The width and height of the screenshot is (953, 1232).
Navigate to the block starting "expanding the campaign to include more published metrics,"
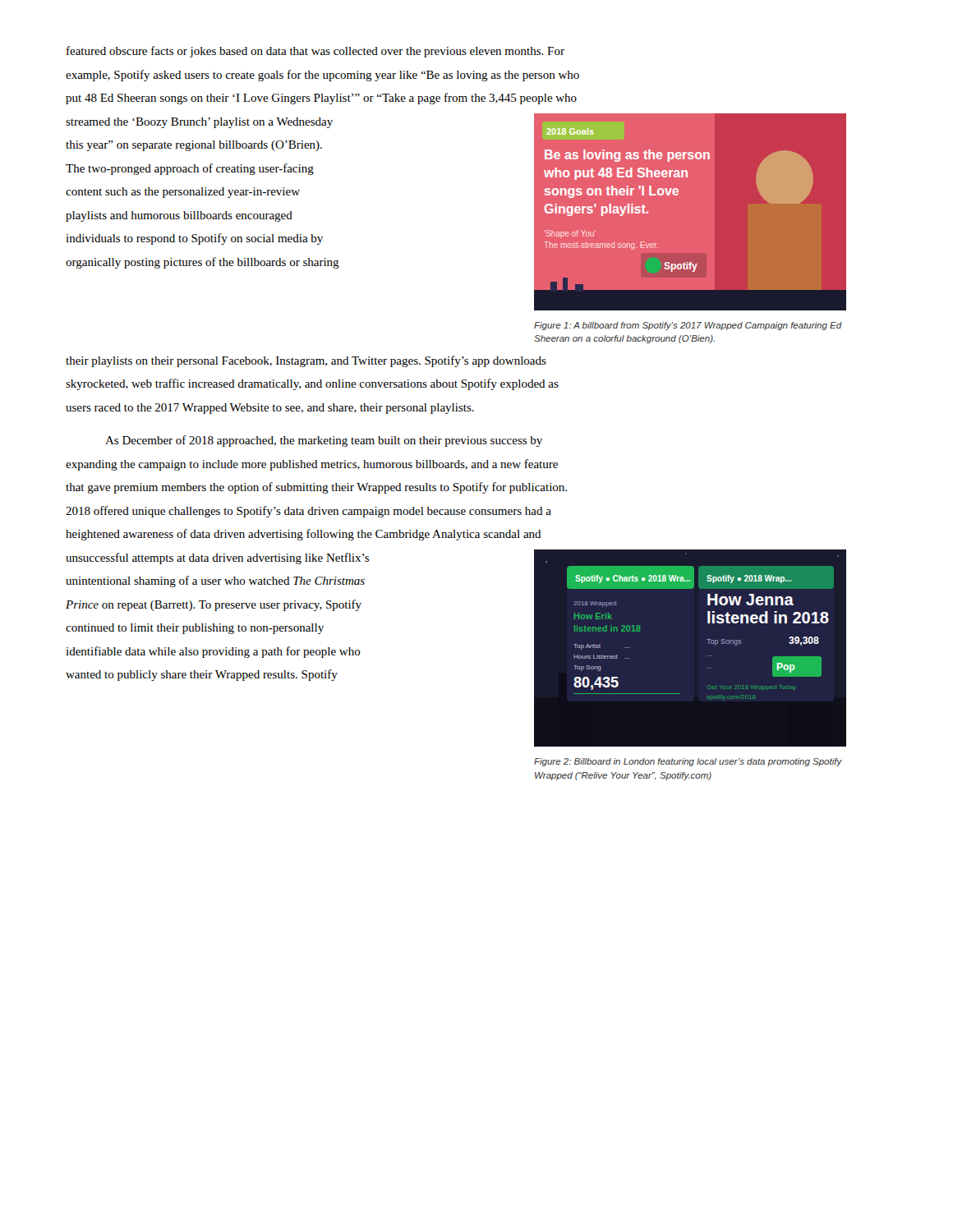pyautogui.click(x=312, y=464)
